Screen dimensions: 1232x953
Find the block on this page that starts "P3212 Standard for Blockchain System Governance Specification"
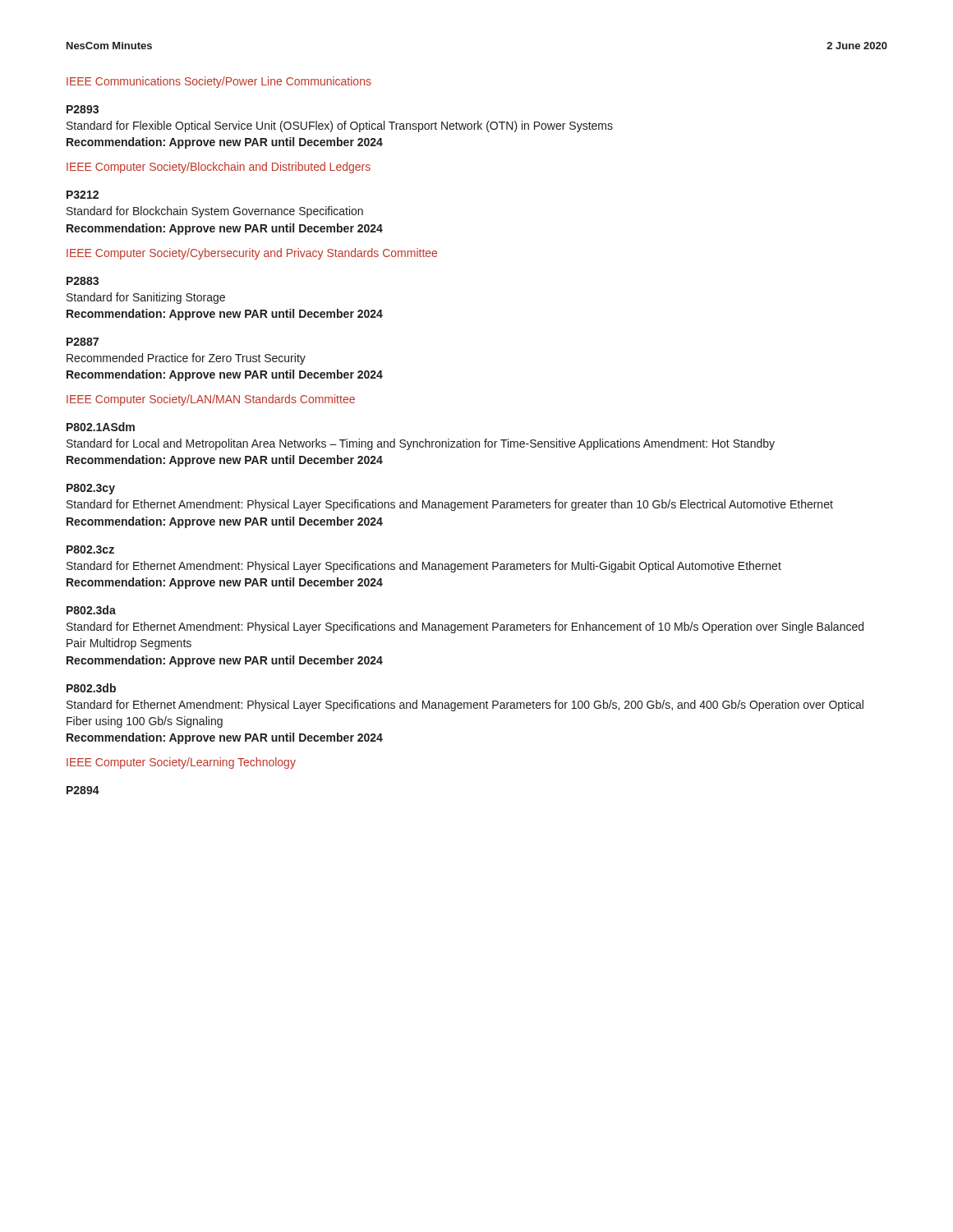click(x=83, y=195)
